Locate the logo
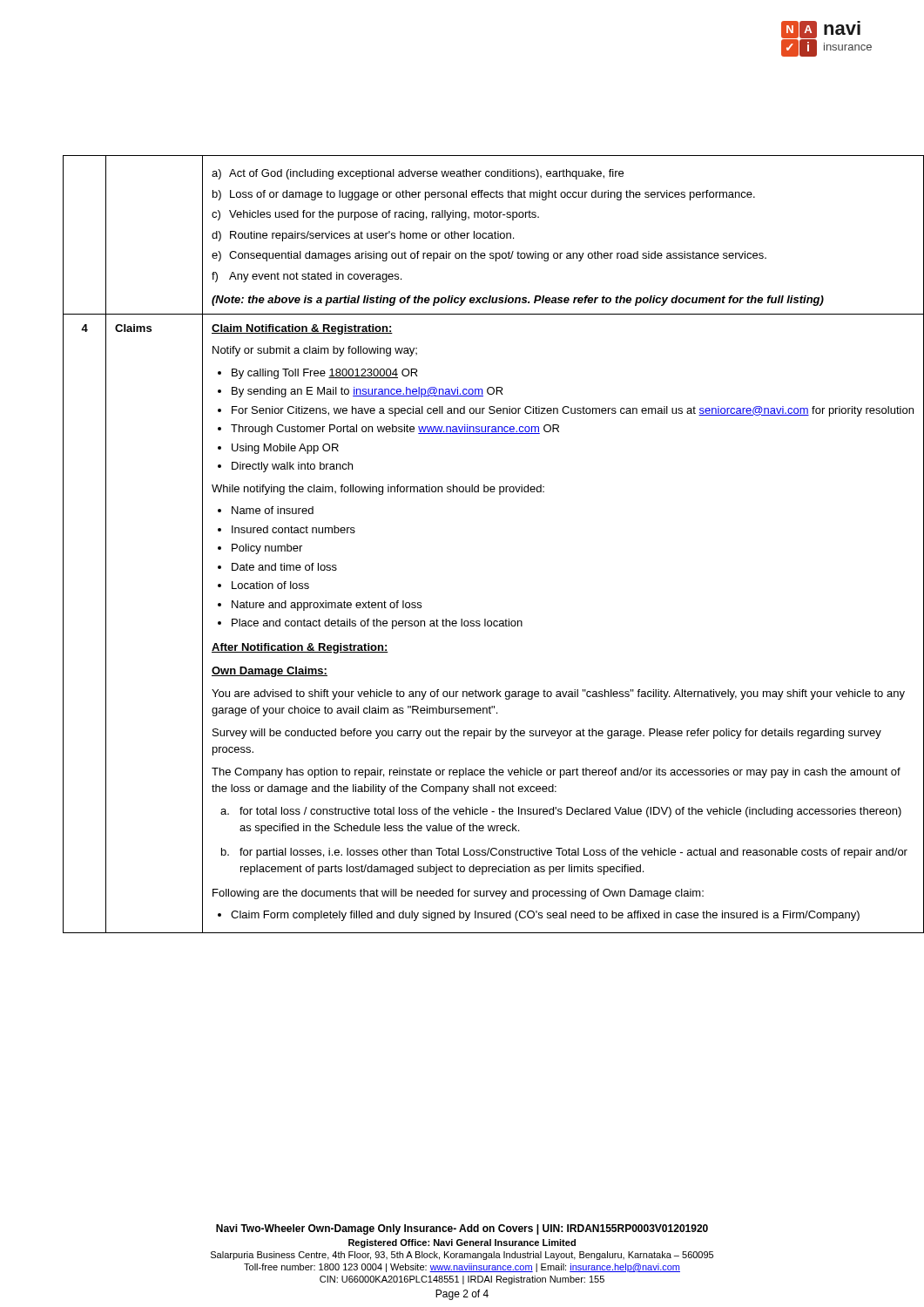The width and height of the screenshot is (924, 1307). pyautogui.click(x=836, y=40)
